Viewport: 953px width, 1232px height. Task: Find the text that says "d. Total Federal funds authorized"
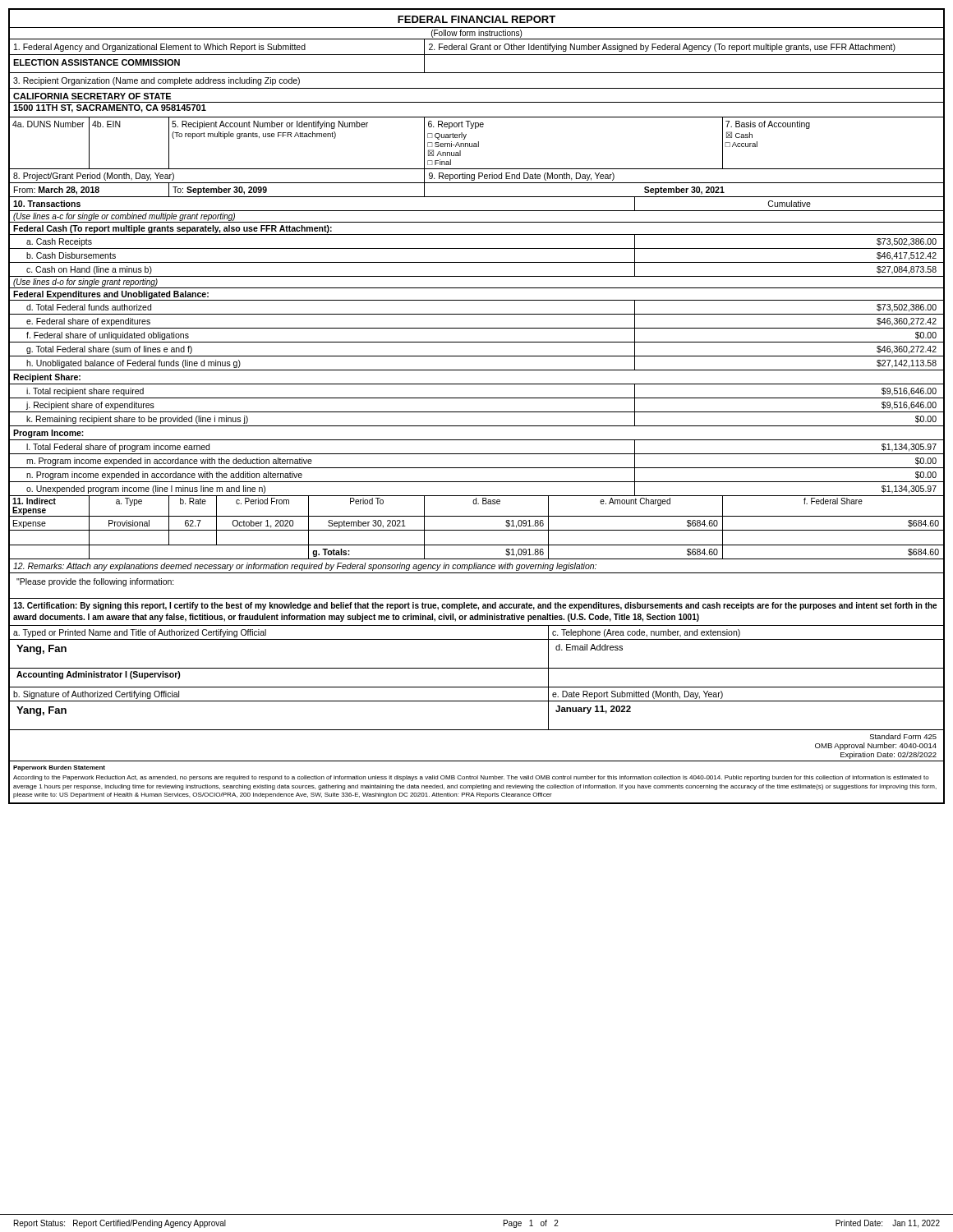(x=89, y=307)
